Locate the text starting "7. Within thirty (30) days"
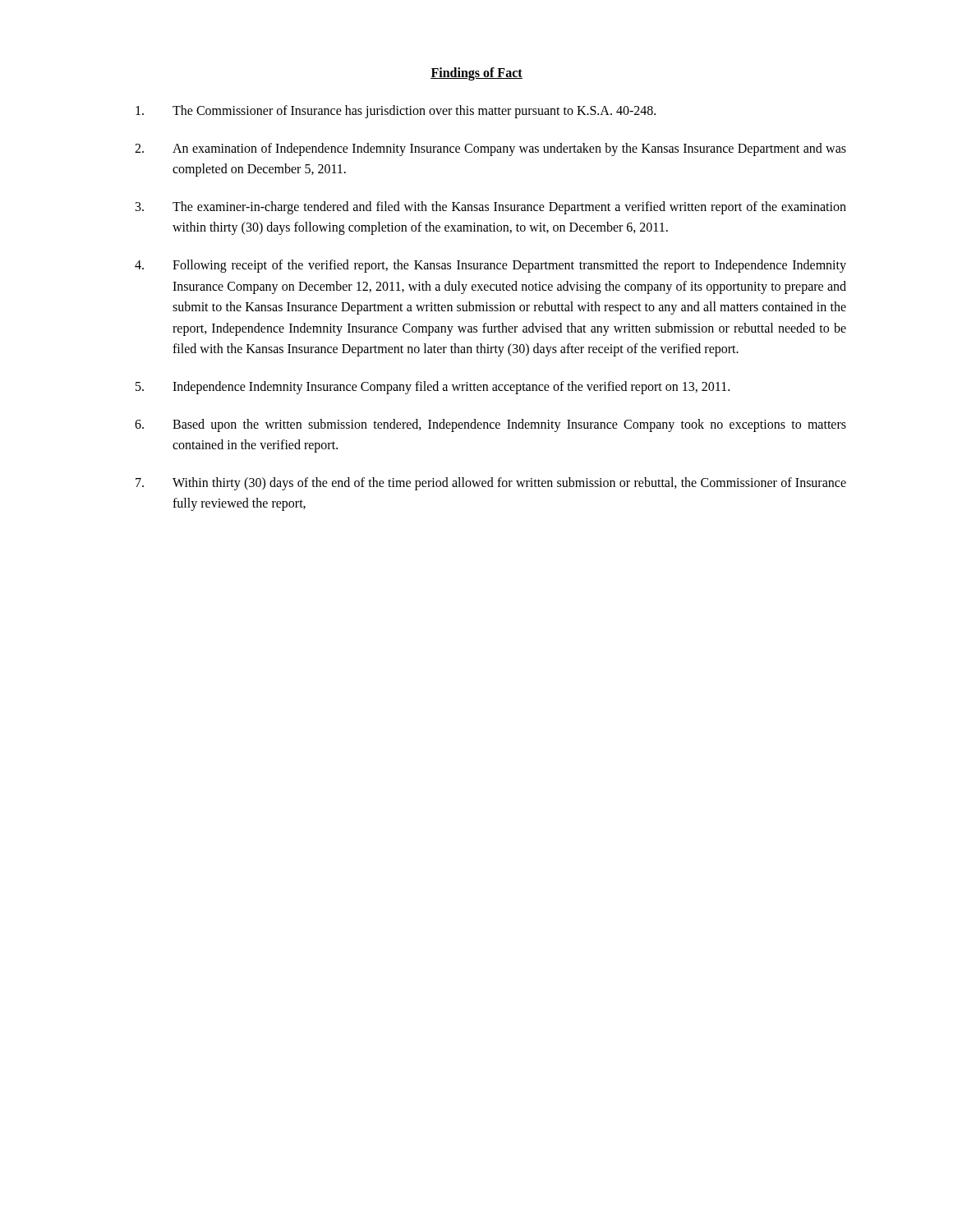Screen dimensions: 1232x953 476,493
